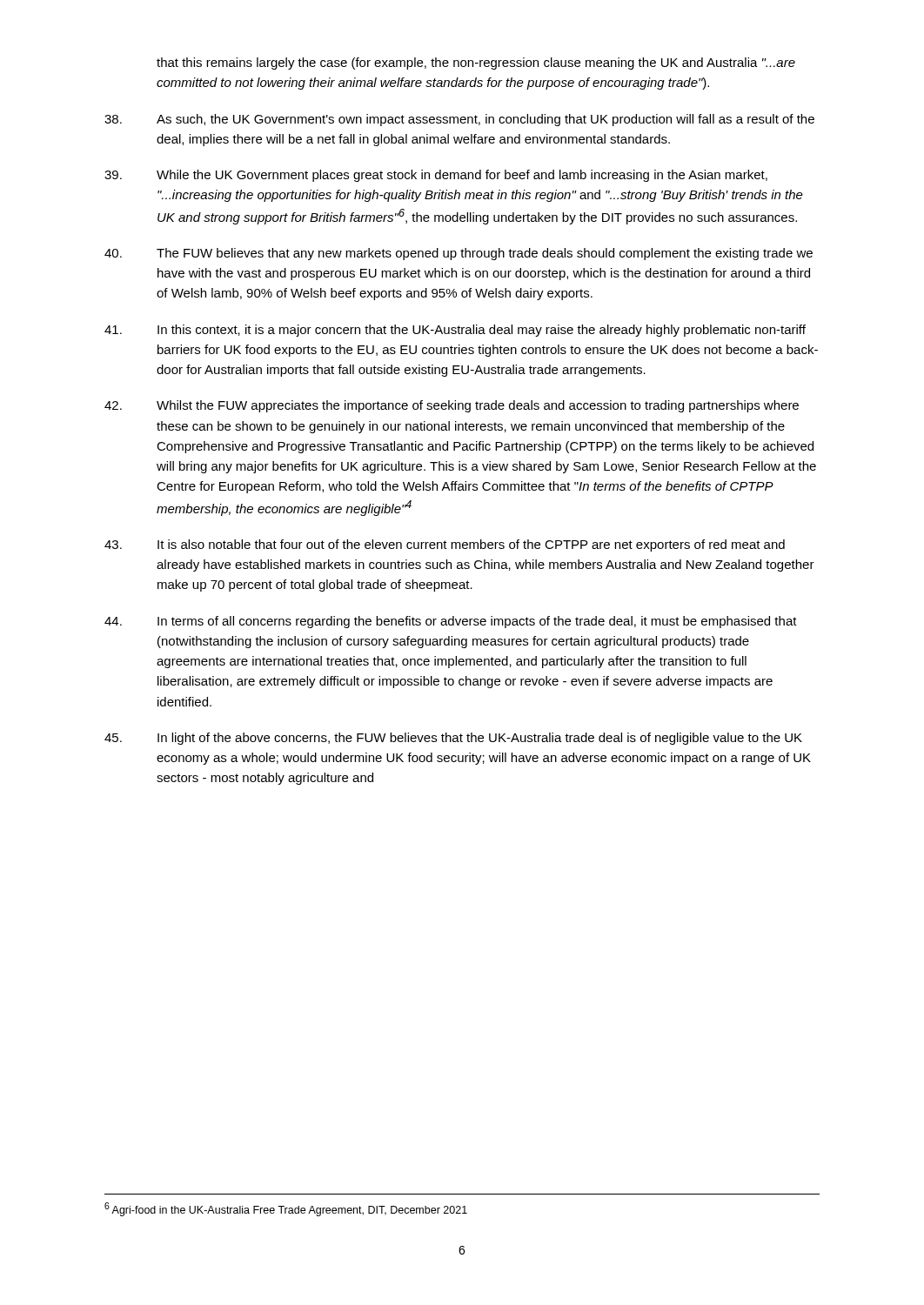Find the region starting "43. It is also notable that four out"
The width and height of the screenshot is (924, 1305).
[x=462, y=564]
